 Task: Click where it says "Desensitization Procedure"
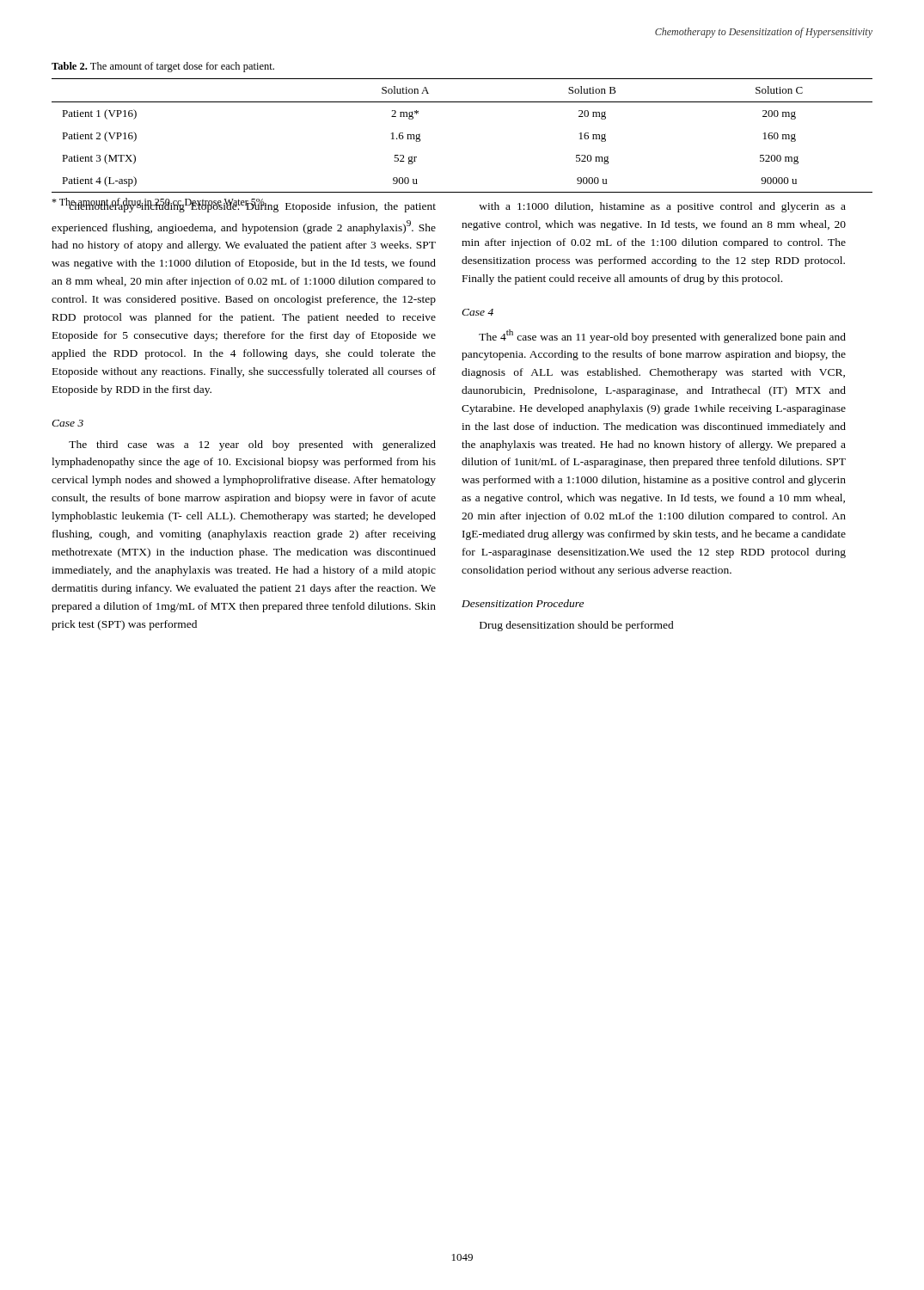[x=523, y=603]
